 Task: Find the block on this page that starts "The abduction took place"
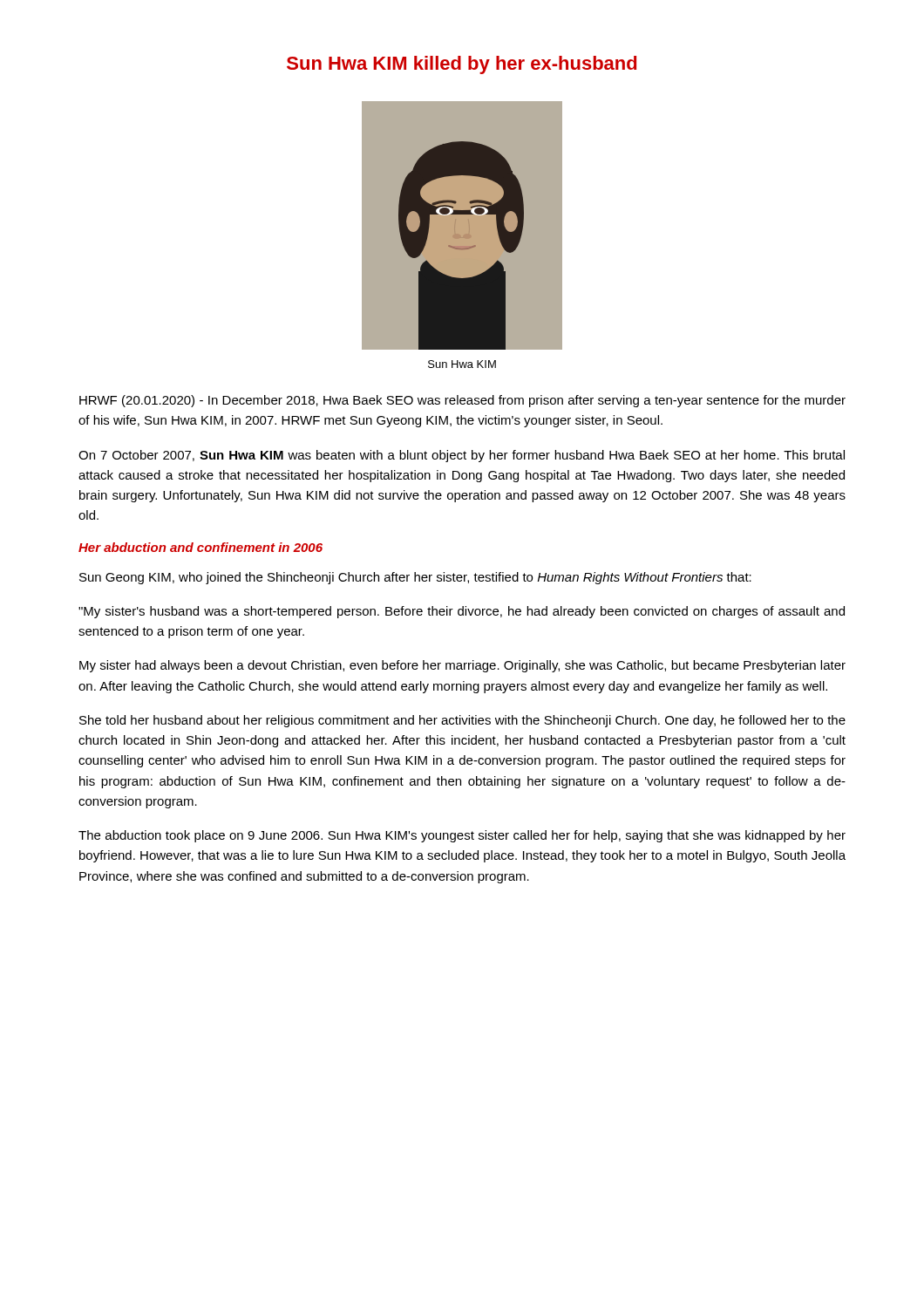(462, 855)
